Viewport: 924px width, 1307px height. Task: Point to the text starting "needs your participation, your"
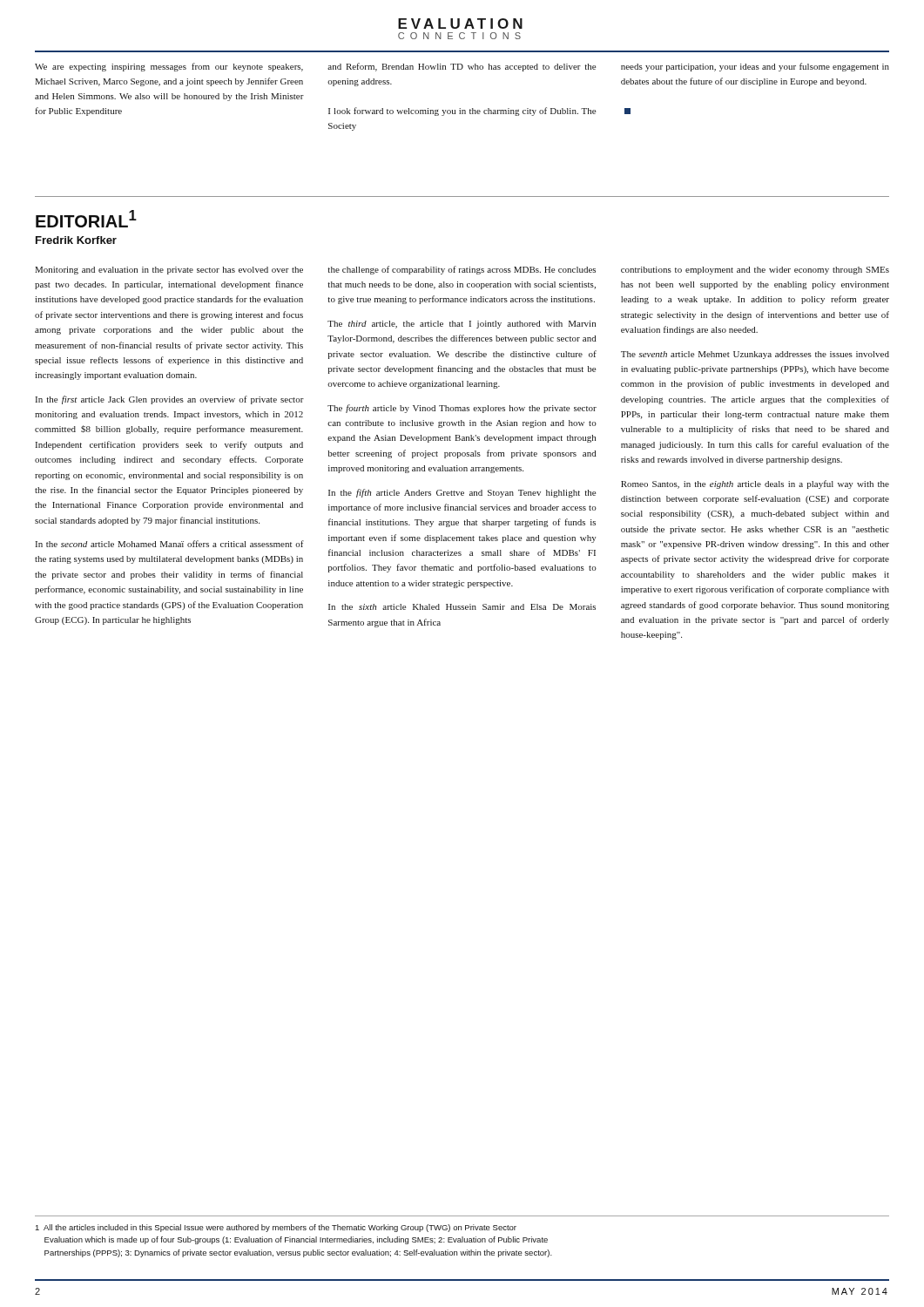pos(755,88)
